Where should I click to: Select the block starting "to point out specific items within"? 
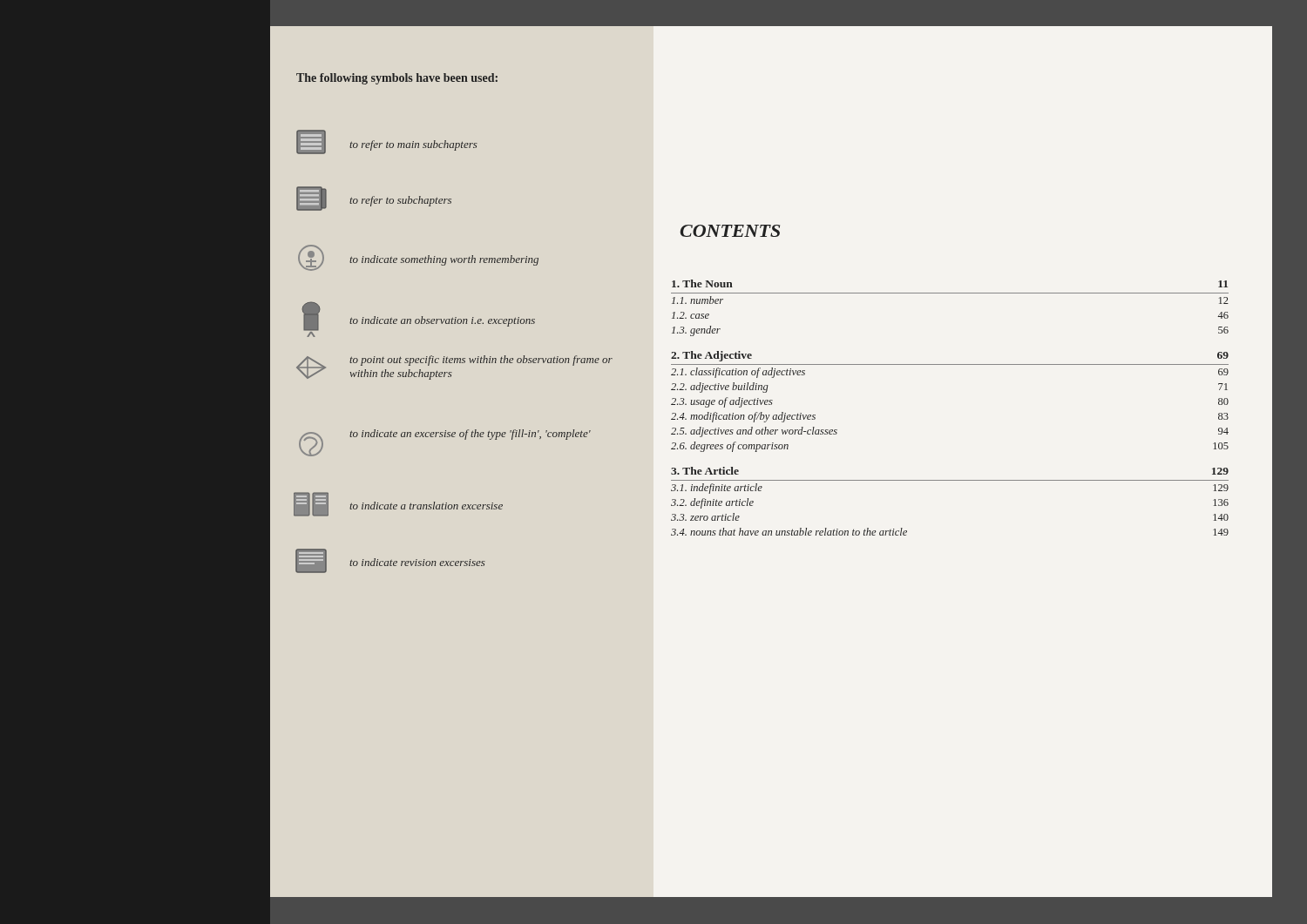coord(464,368)
